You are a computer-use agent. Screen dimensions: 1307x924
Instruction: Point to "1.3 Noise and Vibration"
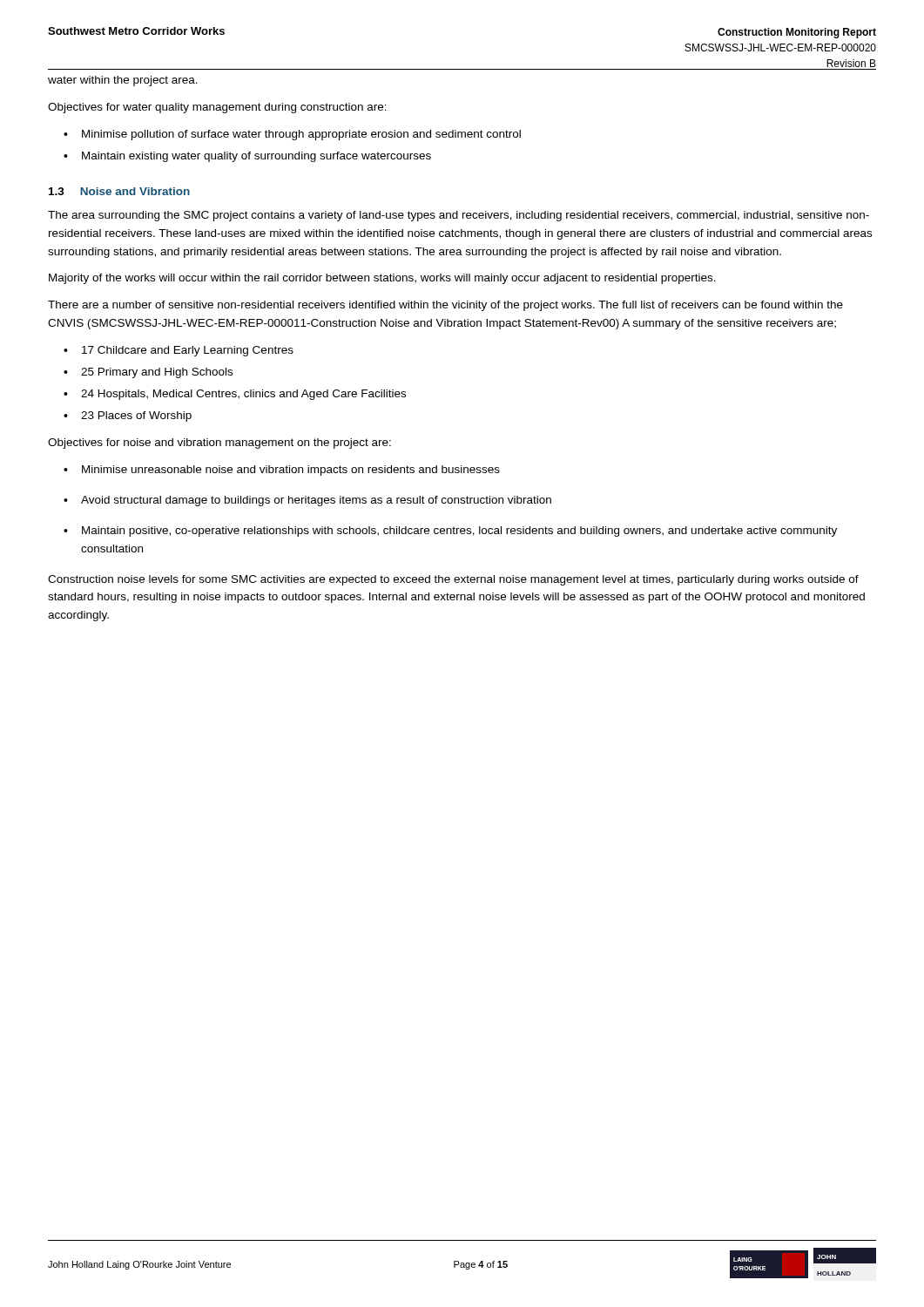(x=119, y=191)
